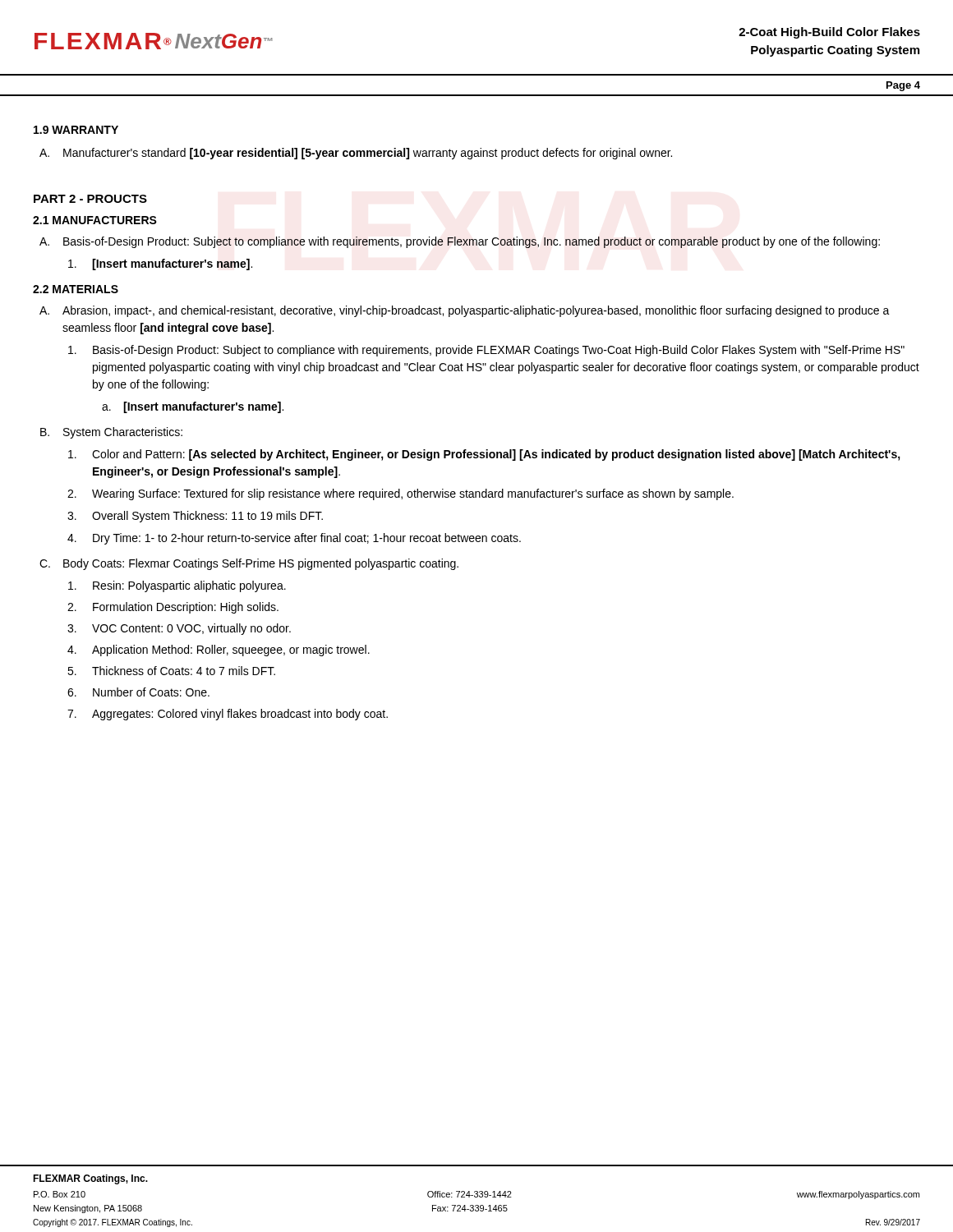Click on the text block starting "B. System Characteristics:"
Viewport: 953px width, 1232px height.
click(123, 432)
